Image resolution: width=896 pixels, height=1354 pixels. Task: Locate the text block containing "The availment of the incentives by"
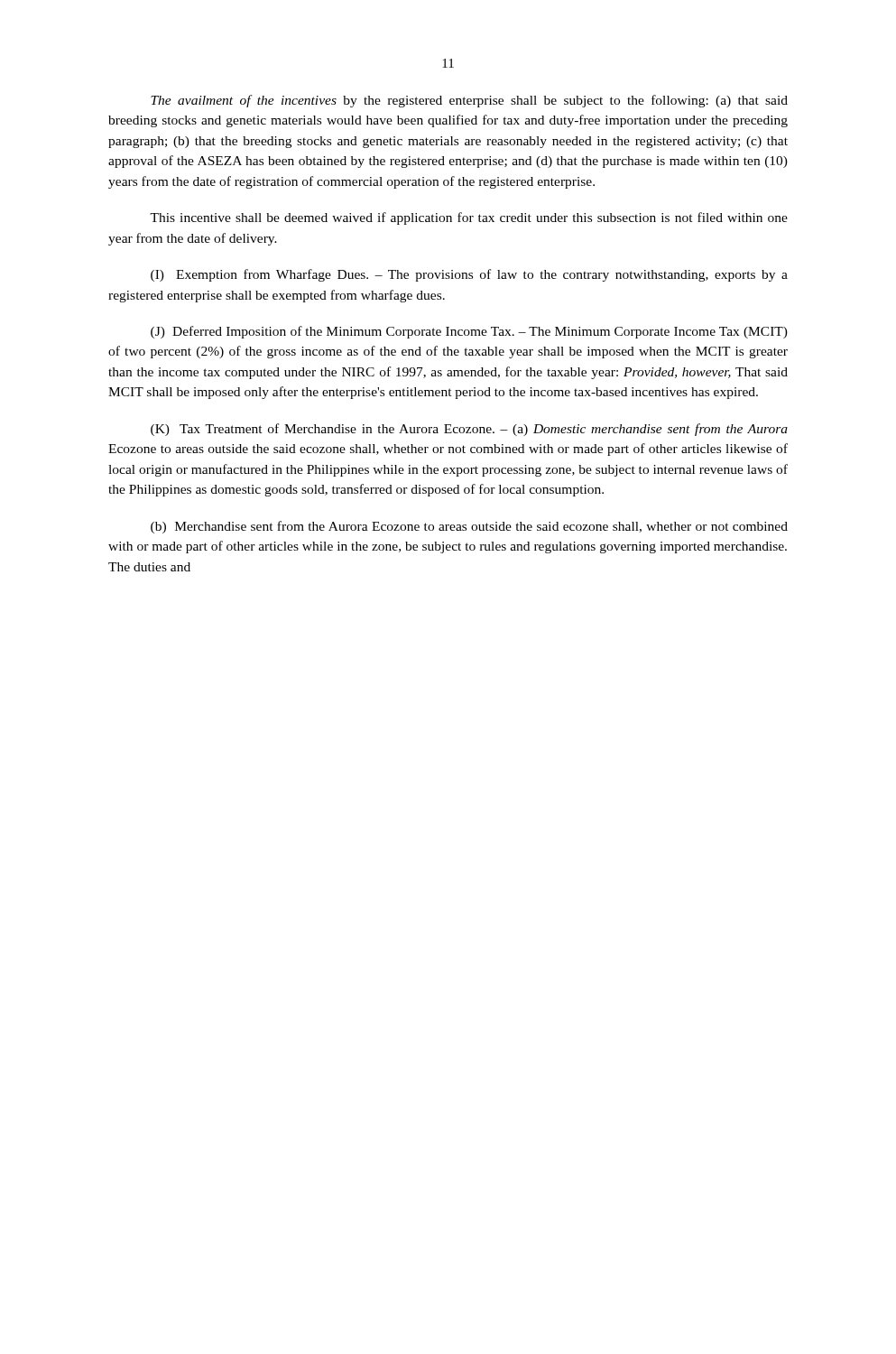448,140
